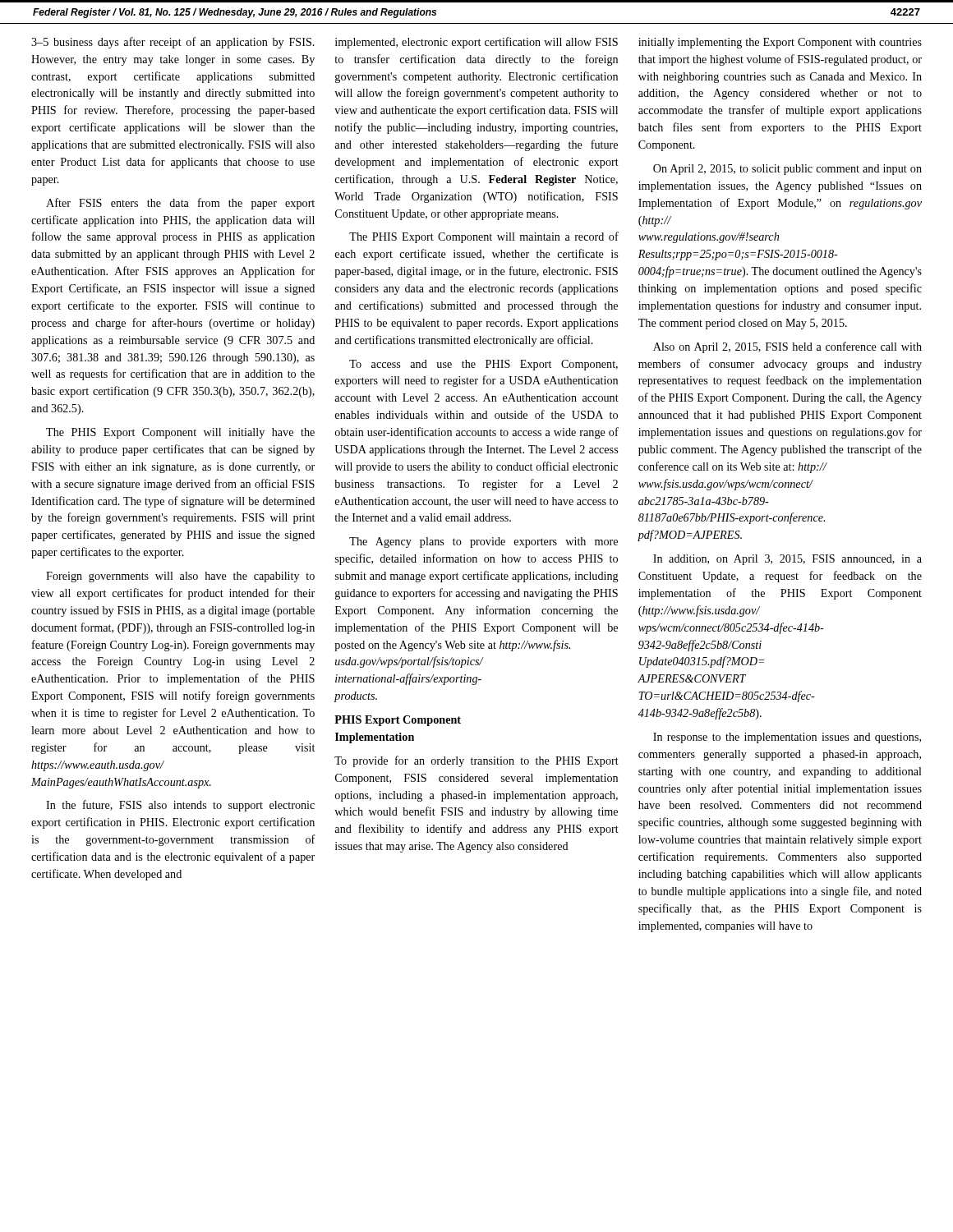Viewport: 953px width, 1232px height.
Task: Click where it says "PHIS Export ComponentImplementation"
Action: (x=398, y=721)
